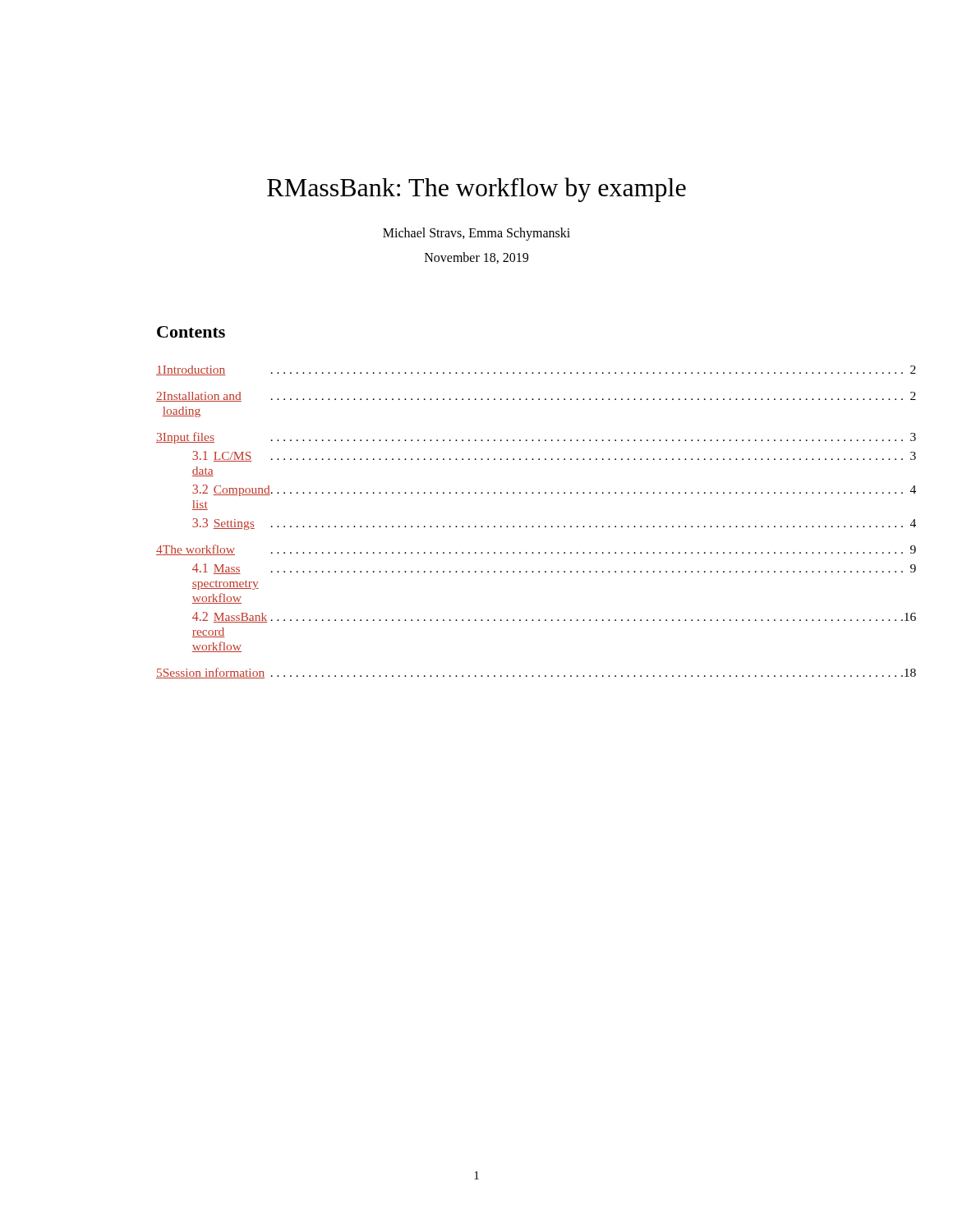Click on the list item that says "4 The workflow 9"
The height and width of the screenshot is (1232, 953).
coord(536,549)
